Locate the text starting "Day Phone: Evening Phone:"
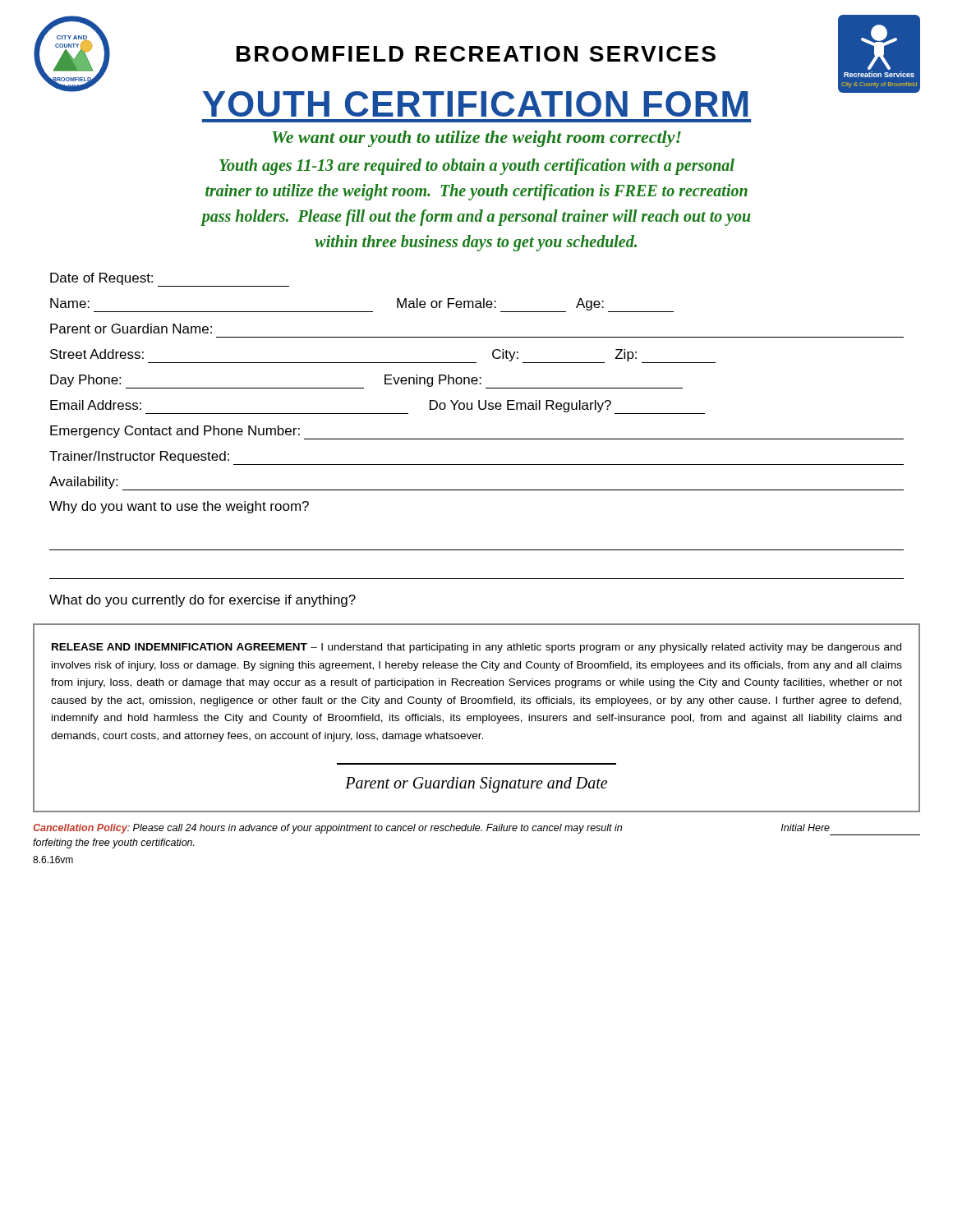Screen dimensions: 1232x953 366,380
